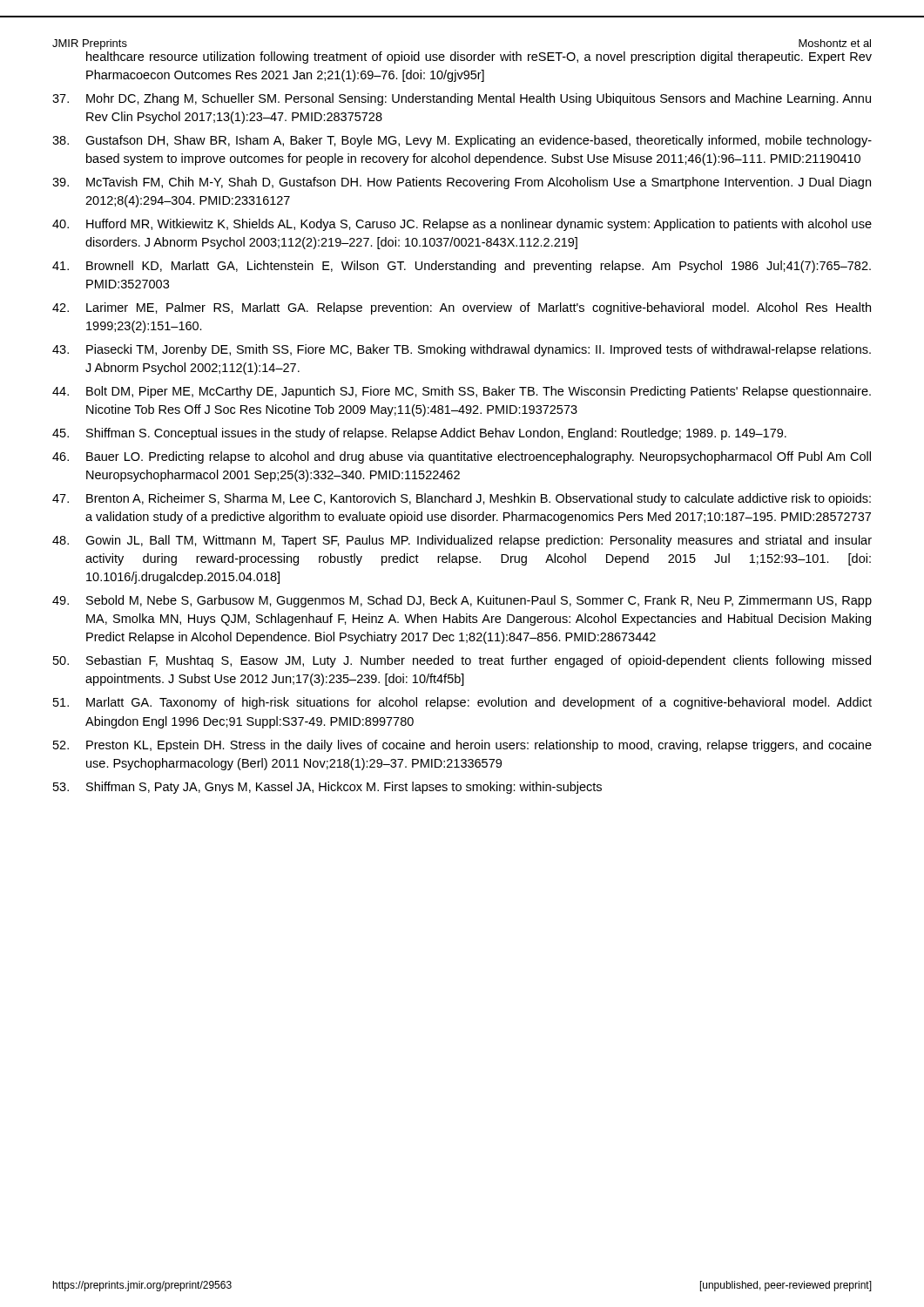Point to the block beginning "37. Mohr DC,"
This screenshot has width=924, height=1307.
[462, 108]
